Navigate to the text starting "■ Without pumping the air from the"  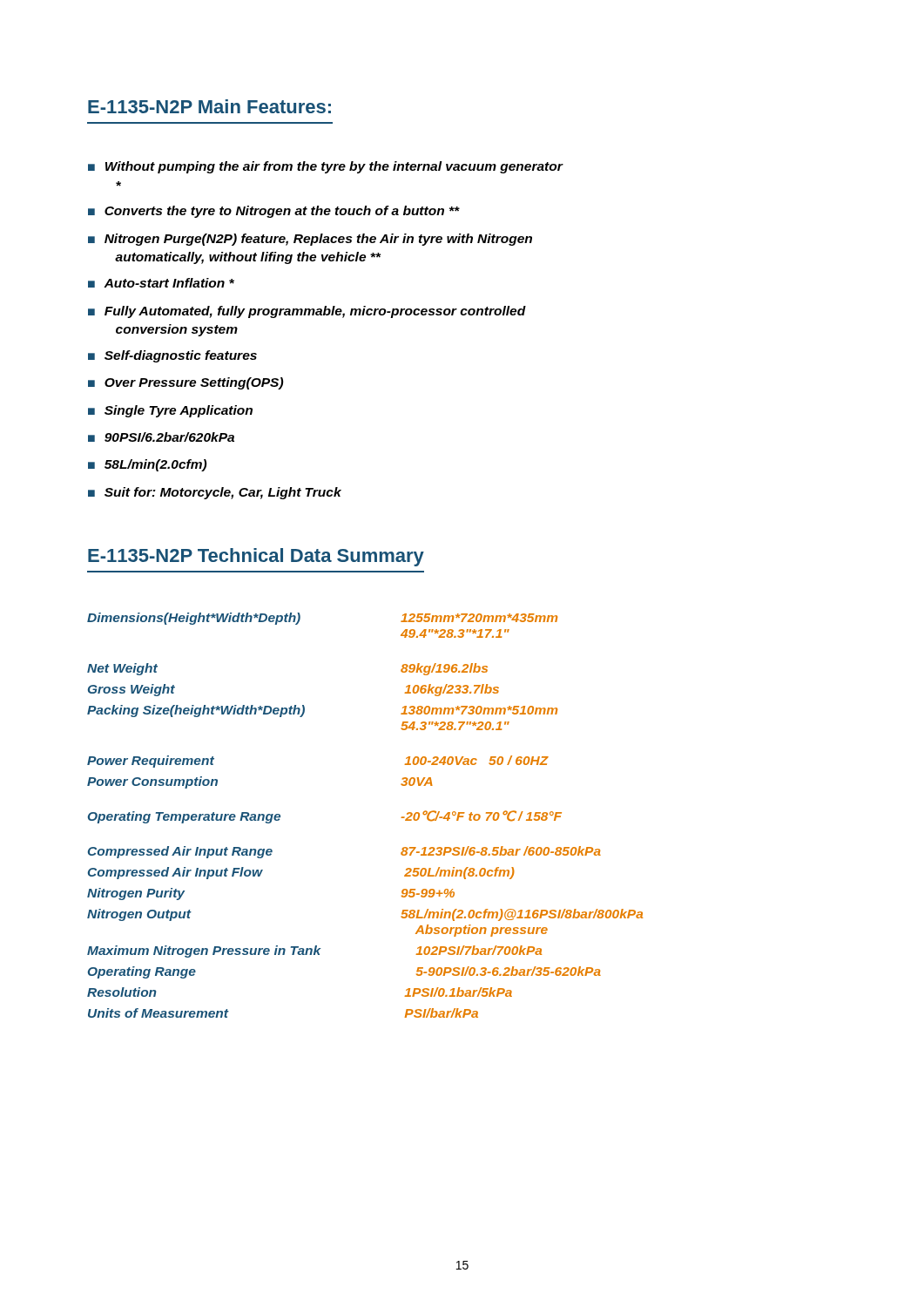tap(462, 176)
